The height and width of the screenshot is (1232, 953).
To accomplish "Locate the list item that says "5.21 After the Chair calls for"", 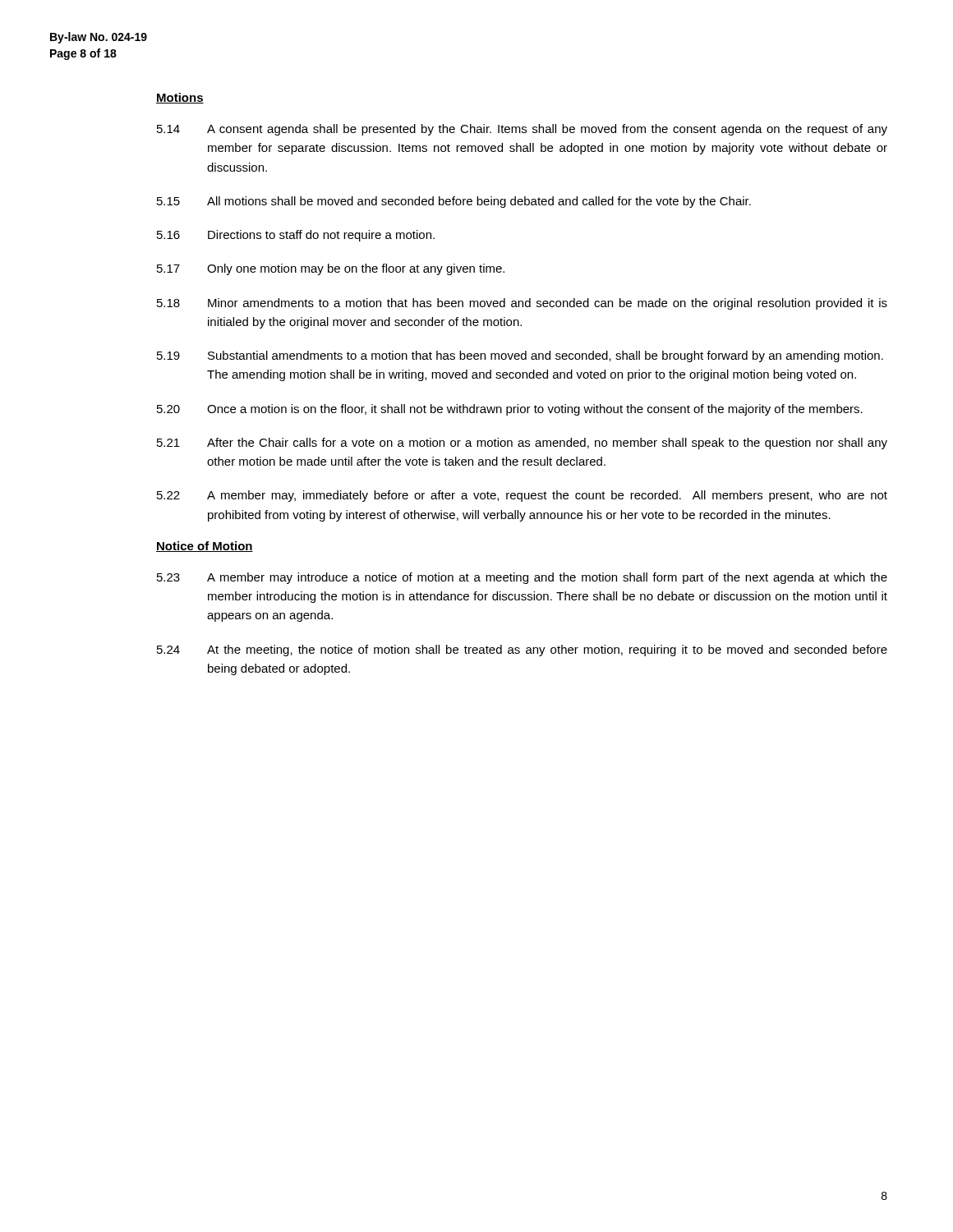I will (x=522, y=452).
